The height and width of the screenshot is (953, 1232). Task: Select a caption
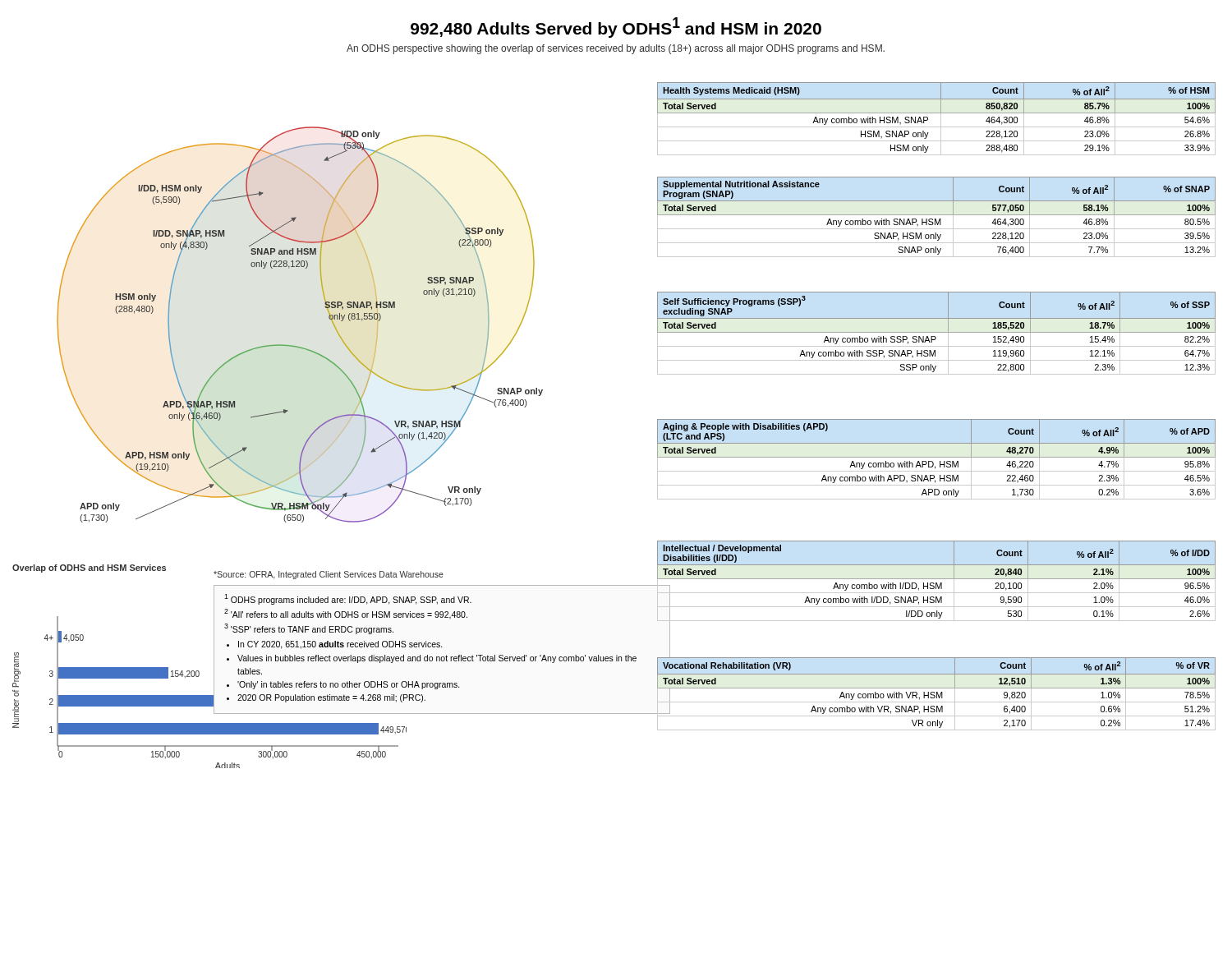(89, 568)
